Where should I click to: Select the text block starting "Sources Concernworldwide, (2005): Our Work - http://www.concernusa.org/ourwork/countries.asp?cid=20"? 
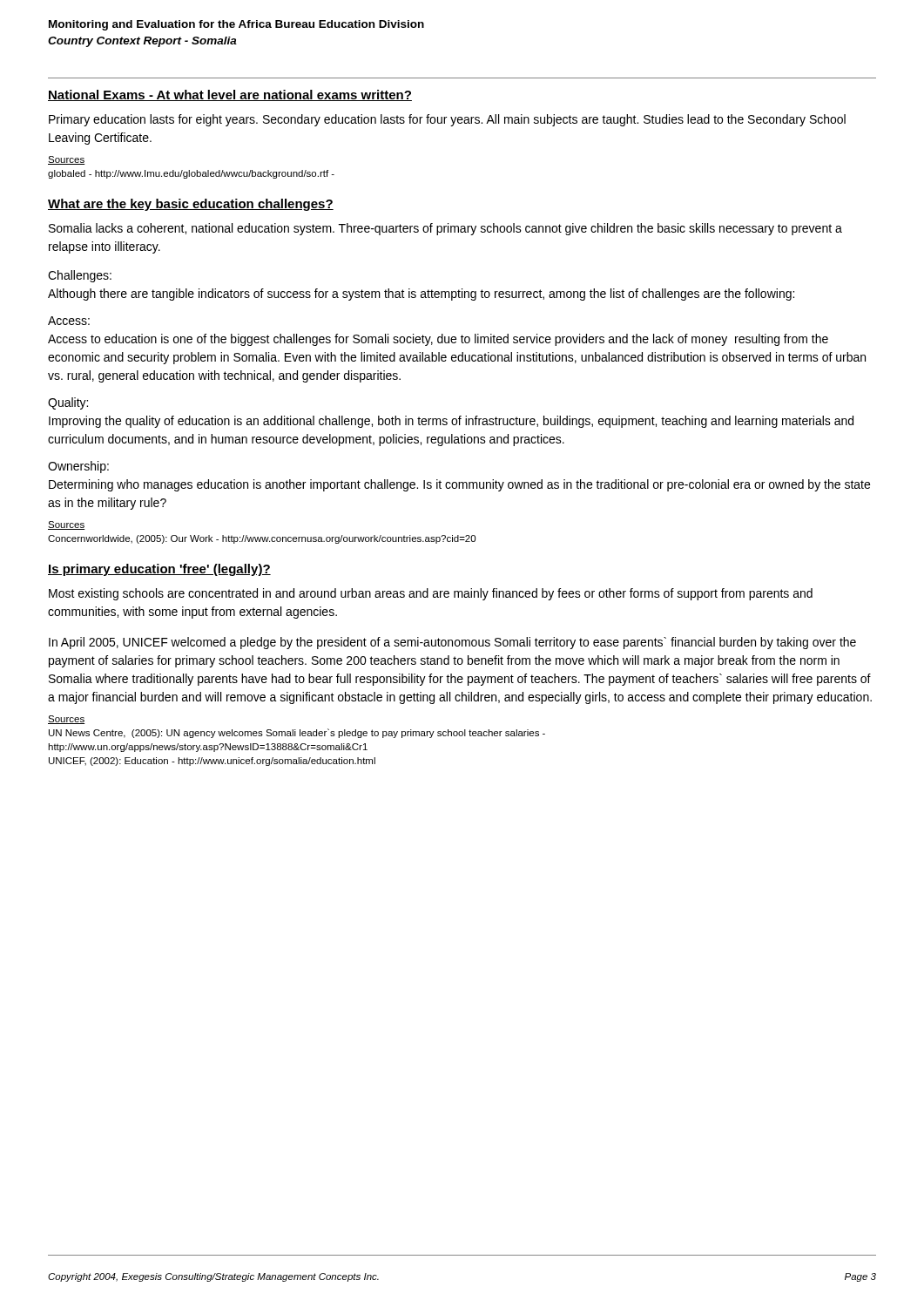pyautogui.click(x=462, y=533)
